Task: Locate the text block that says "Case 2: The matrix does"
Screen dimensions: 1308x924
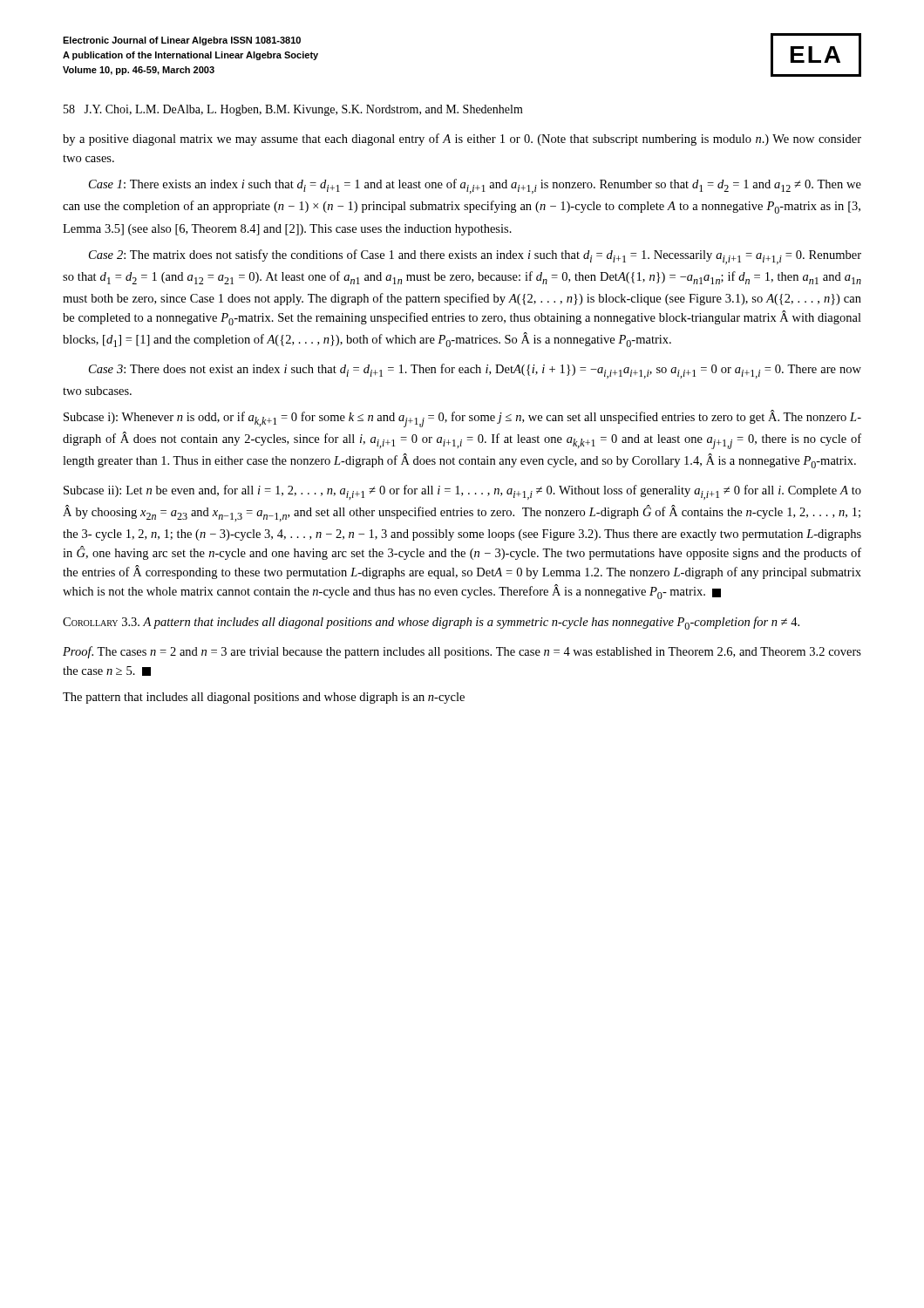Action: click(462, 299)
